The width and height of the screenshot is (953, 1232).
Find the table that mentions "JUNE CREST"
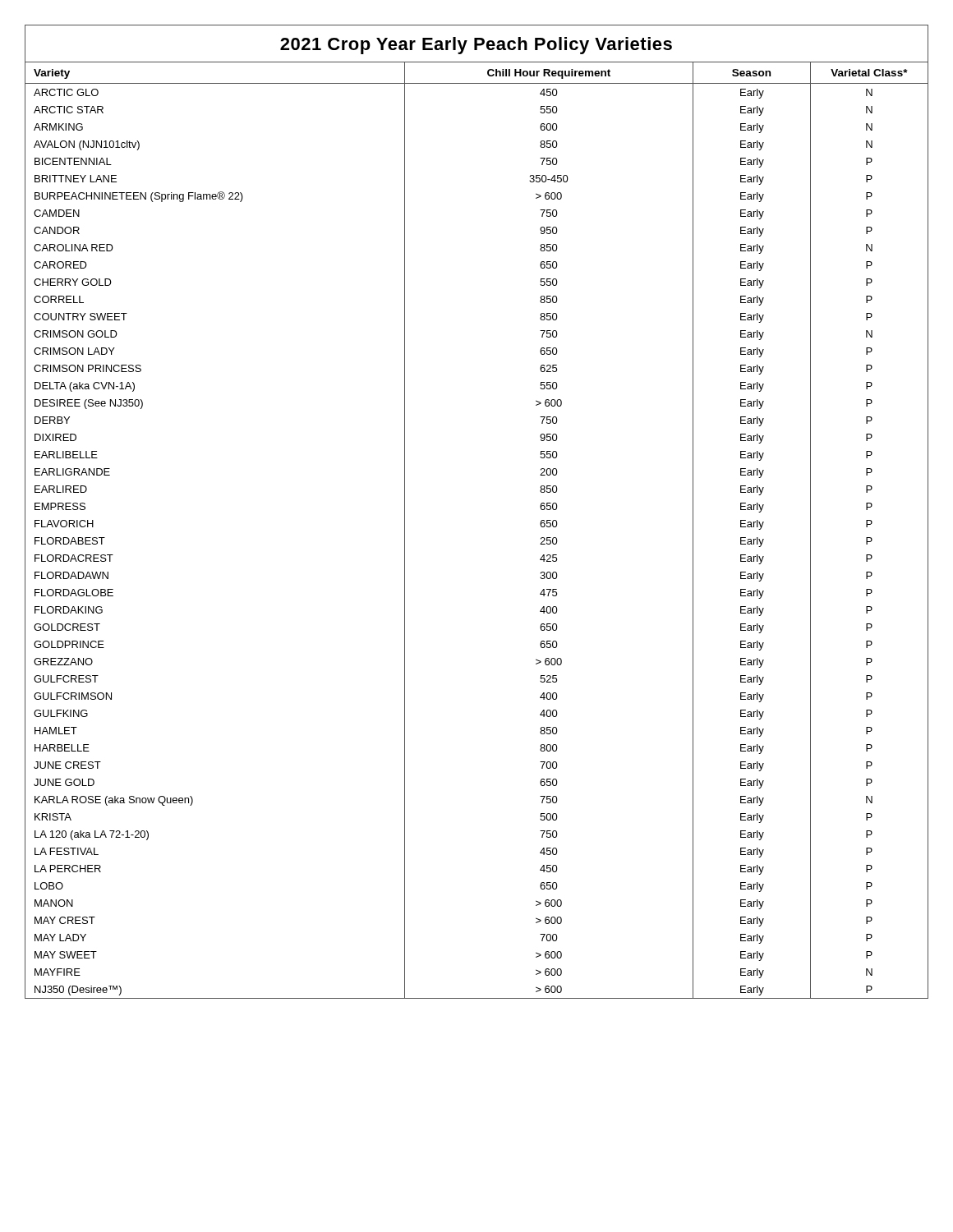476,512
